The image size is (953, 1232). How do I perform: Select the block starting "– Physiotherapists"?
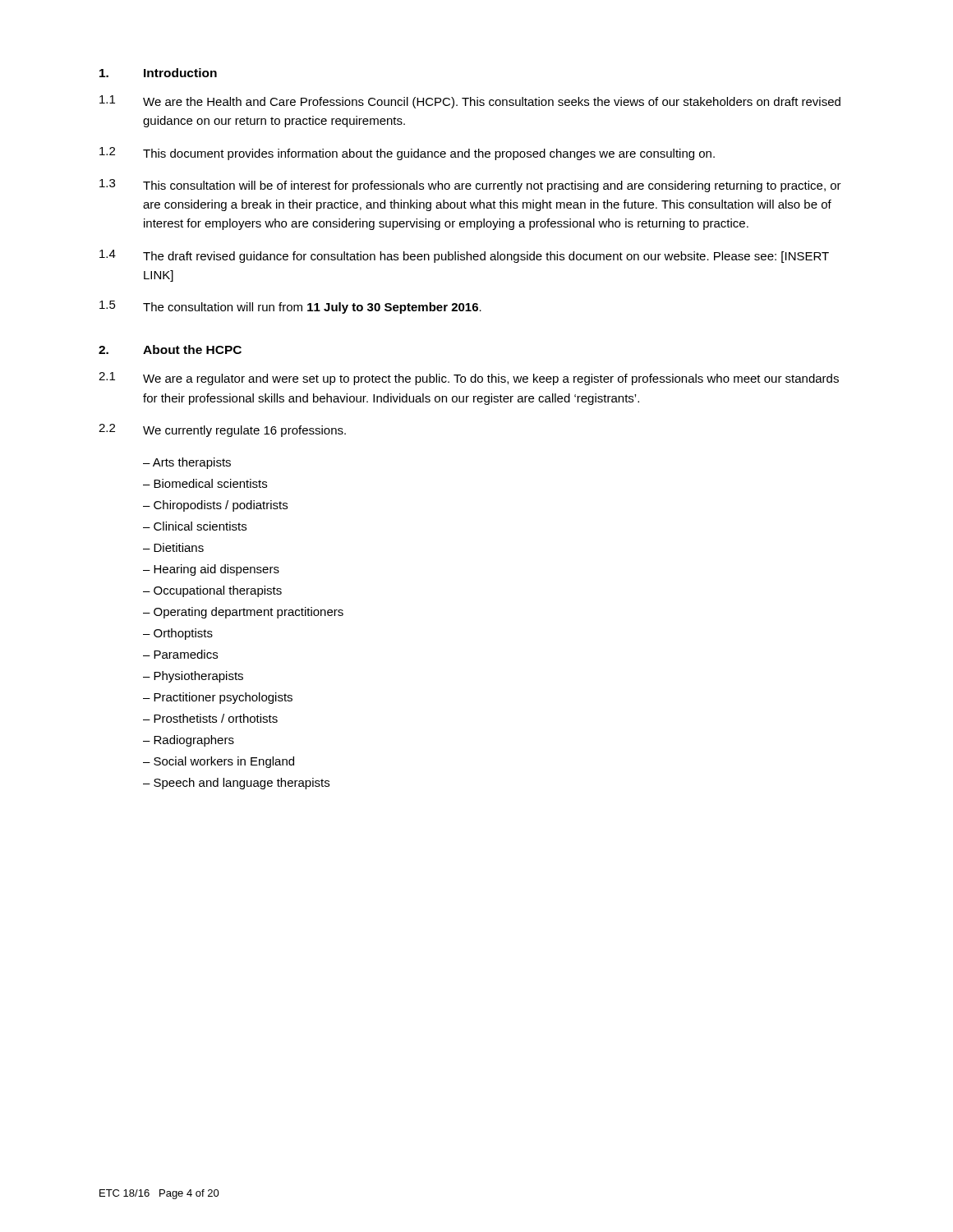coord(193,676)
